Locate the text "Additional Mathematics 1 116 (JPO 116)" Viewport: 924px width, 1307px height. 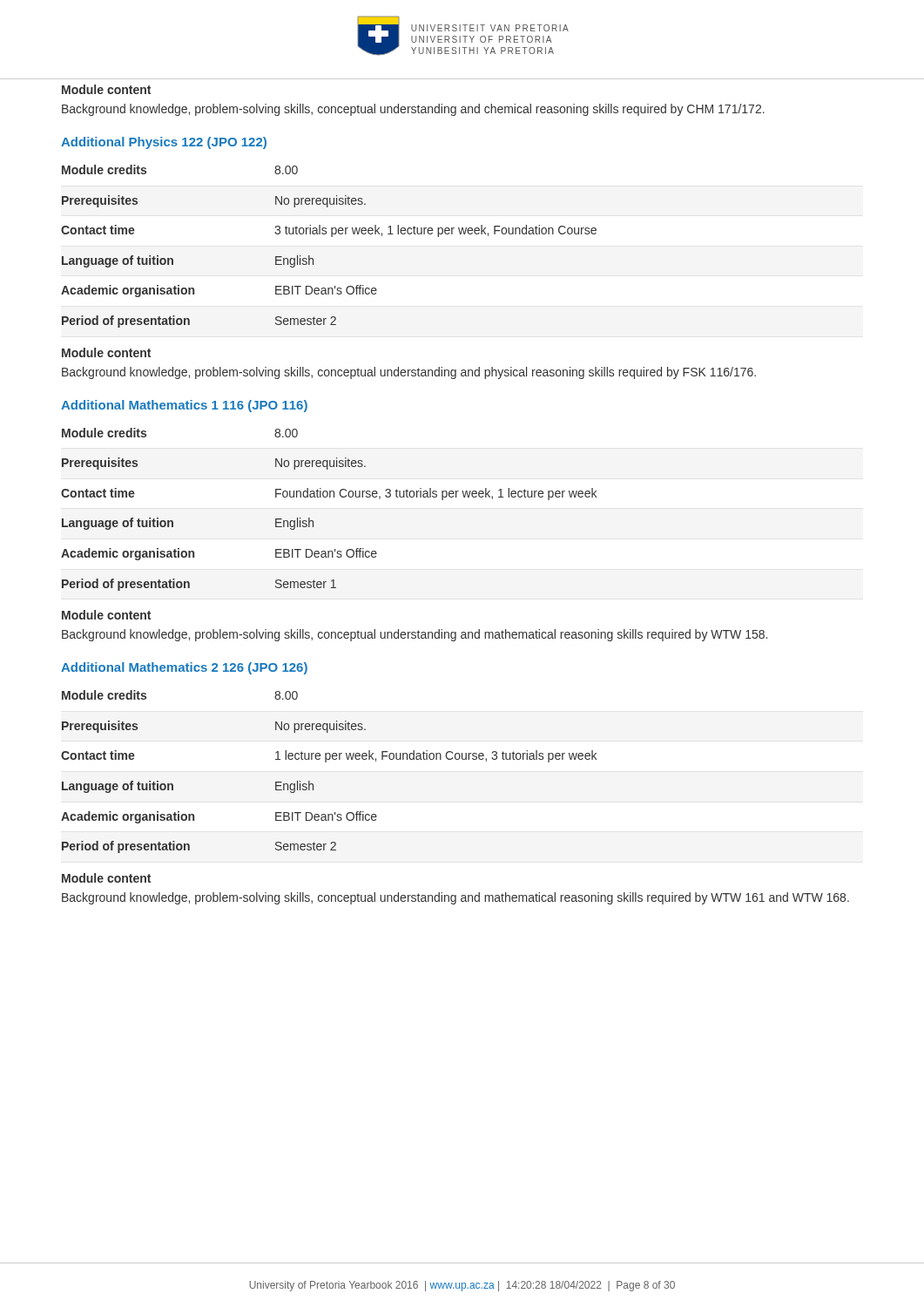184,404
